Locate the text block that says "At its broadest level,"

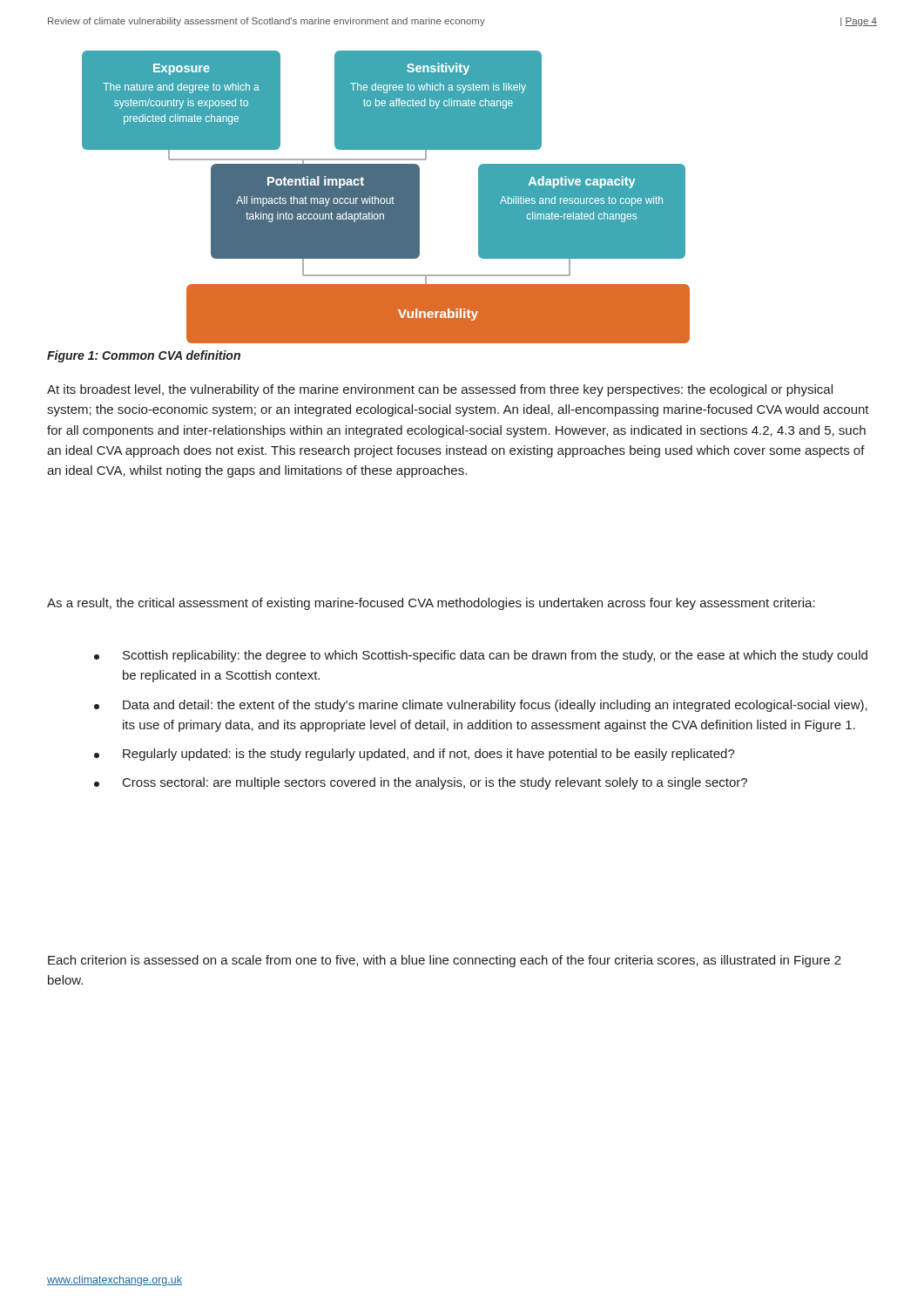[458, 430]
